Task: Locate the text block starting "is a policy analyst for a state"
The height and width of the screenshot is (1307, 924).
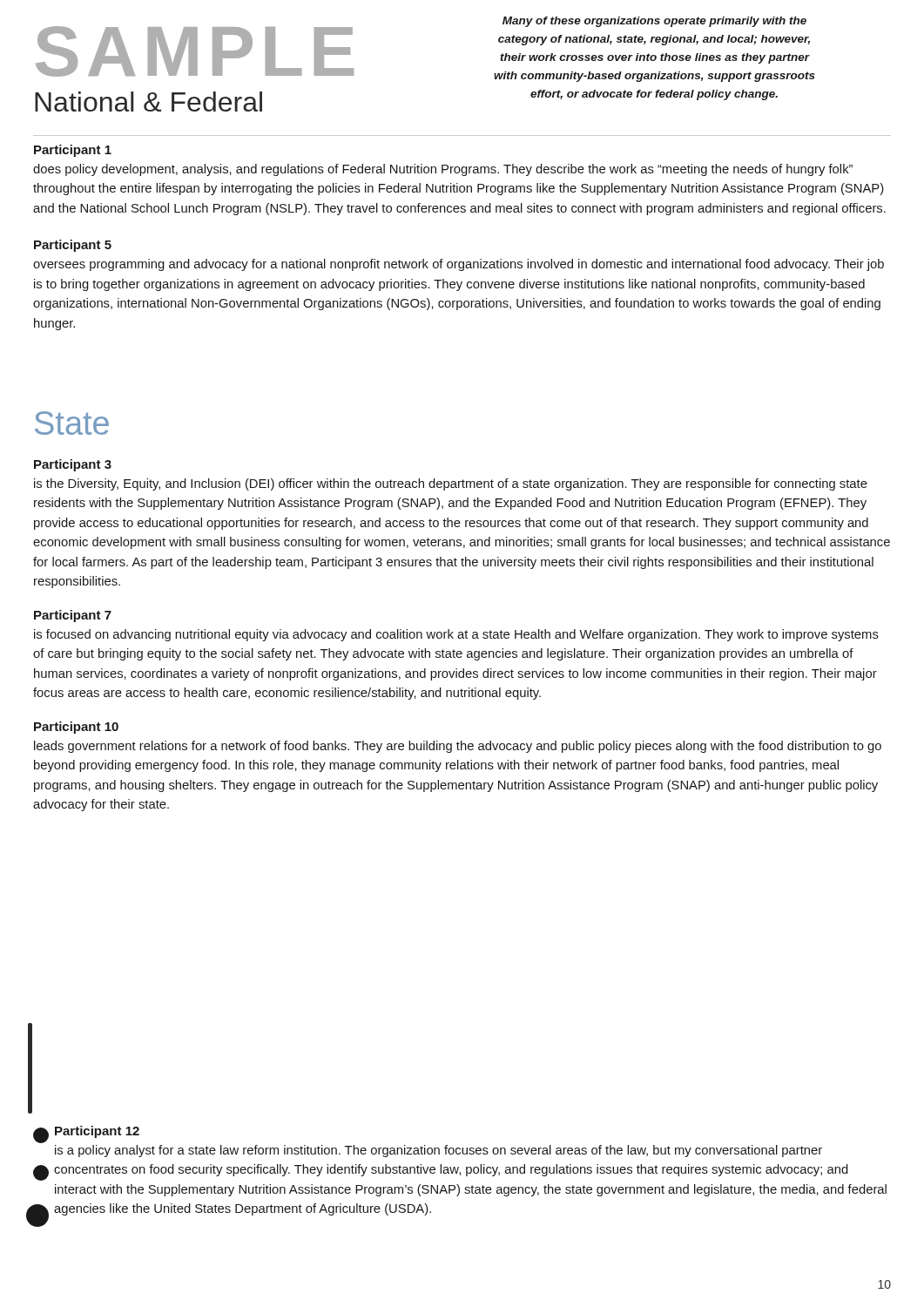Action: (x=471, y=1180)
